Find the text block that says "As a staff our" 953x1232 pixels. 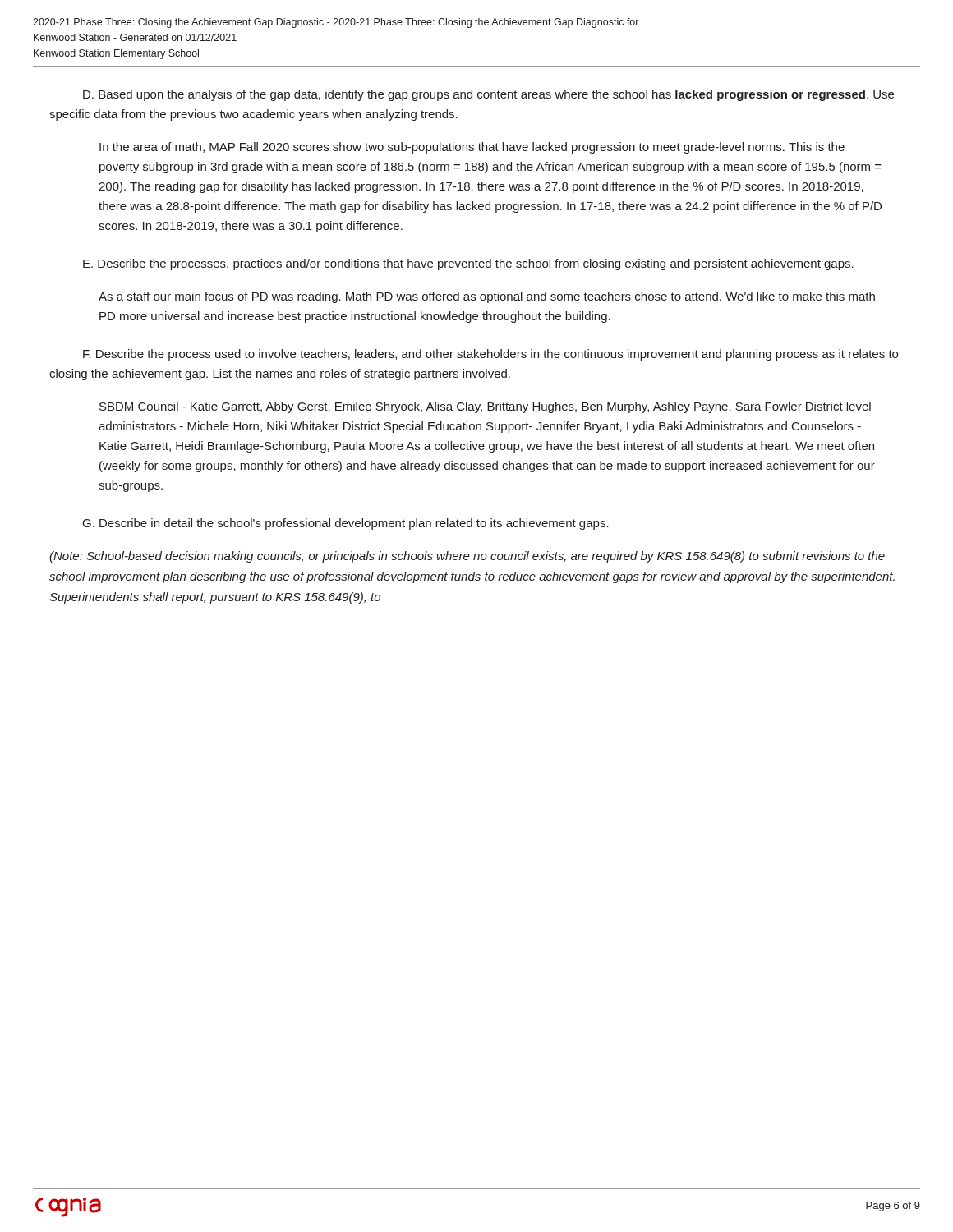(x=487, y=306)
